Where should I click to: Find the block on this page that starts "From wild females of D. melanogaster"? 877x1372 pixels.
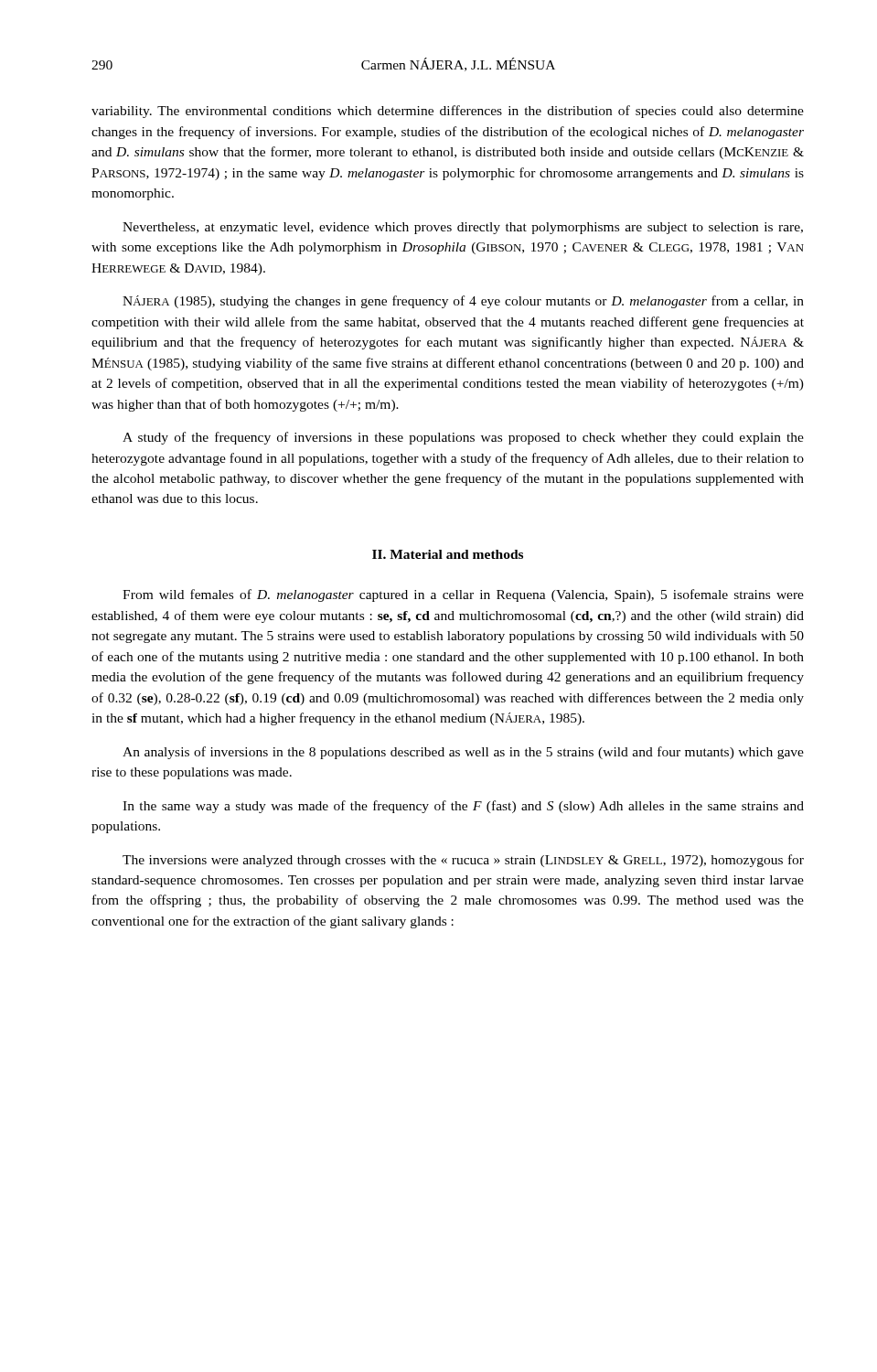click(448, 657)
